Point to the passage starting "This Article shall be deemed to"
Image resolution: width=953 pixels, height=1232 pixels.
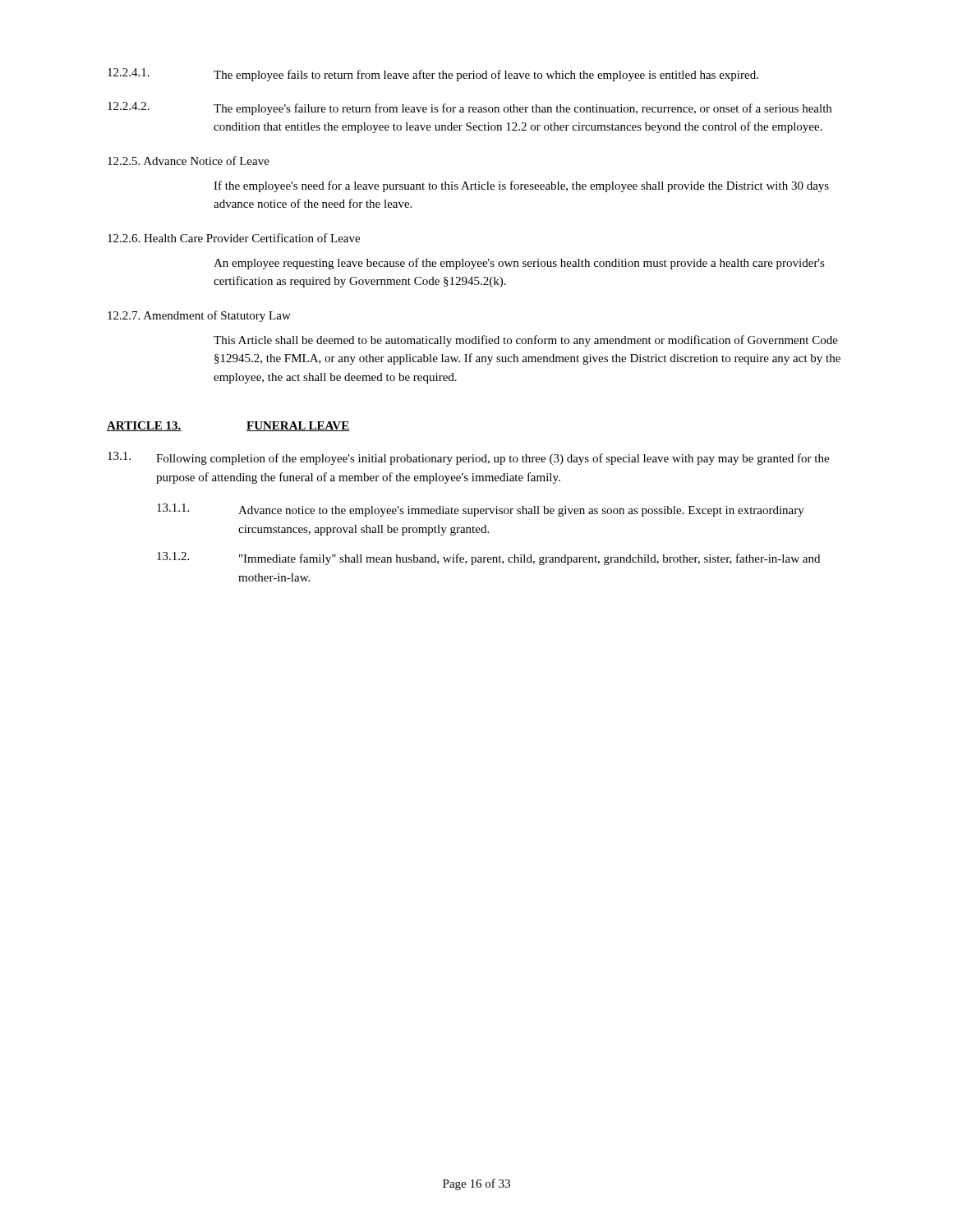tap(527, 358)
